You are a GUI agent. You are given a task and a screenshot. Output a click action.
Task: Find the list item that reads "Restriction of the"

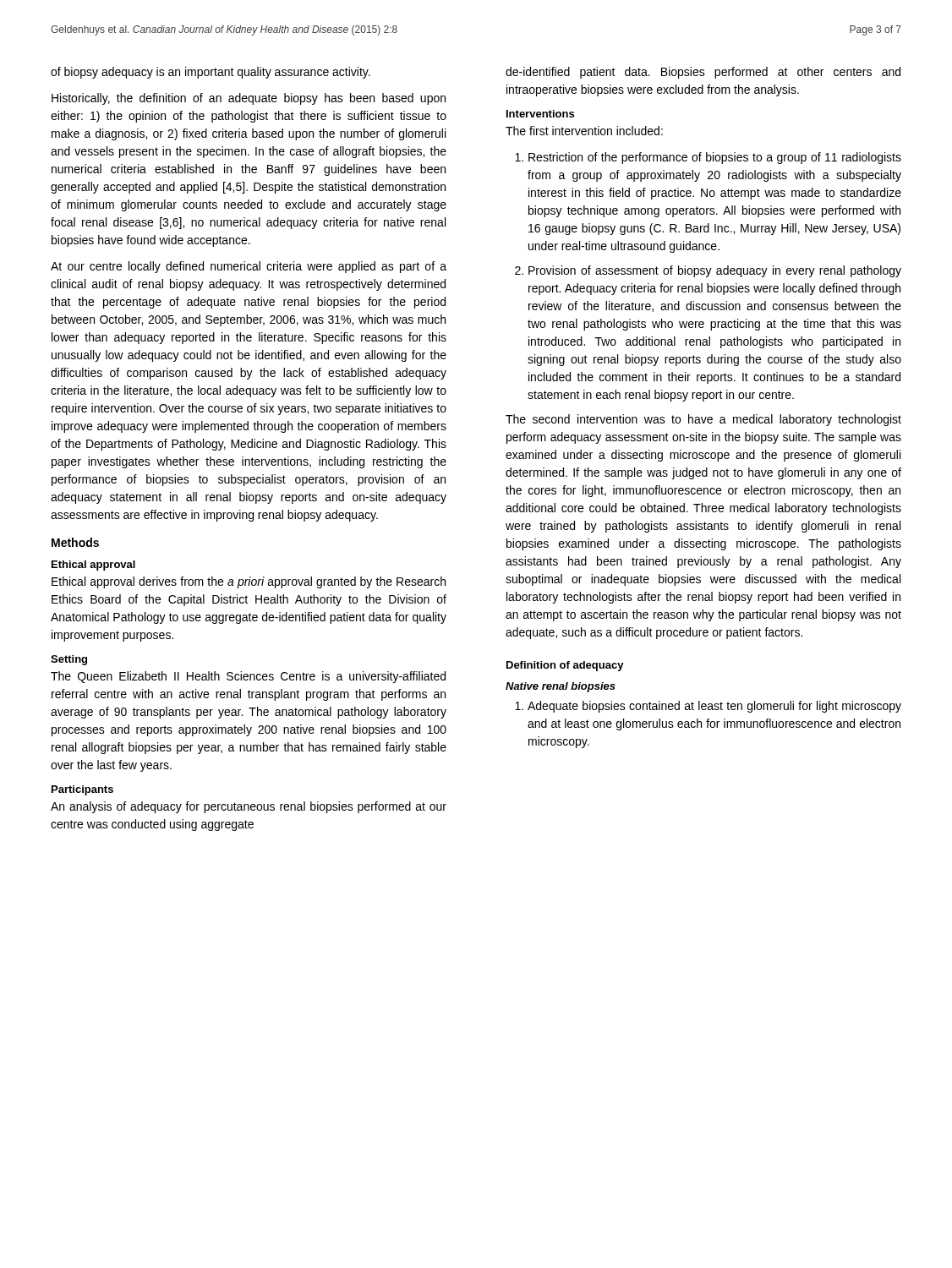[714, 202]
